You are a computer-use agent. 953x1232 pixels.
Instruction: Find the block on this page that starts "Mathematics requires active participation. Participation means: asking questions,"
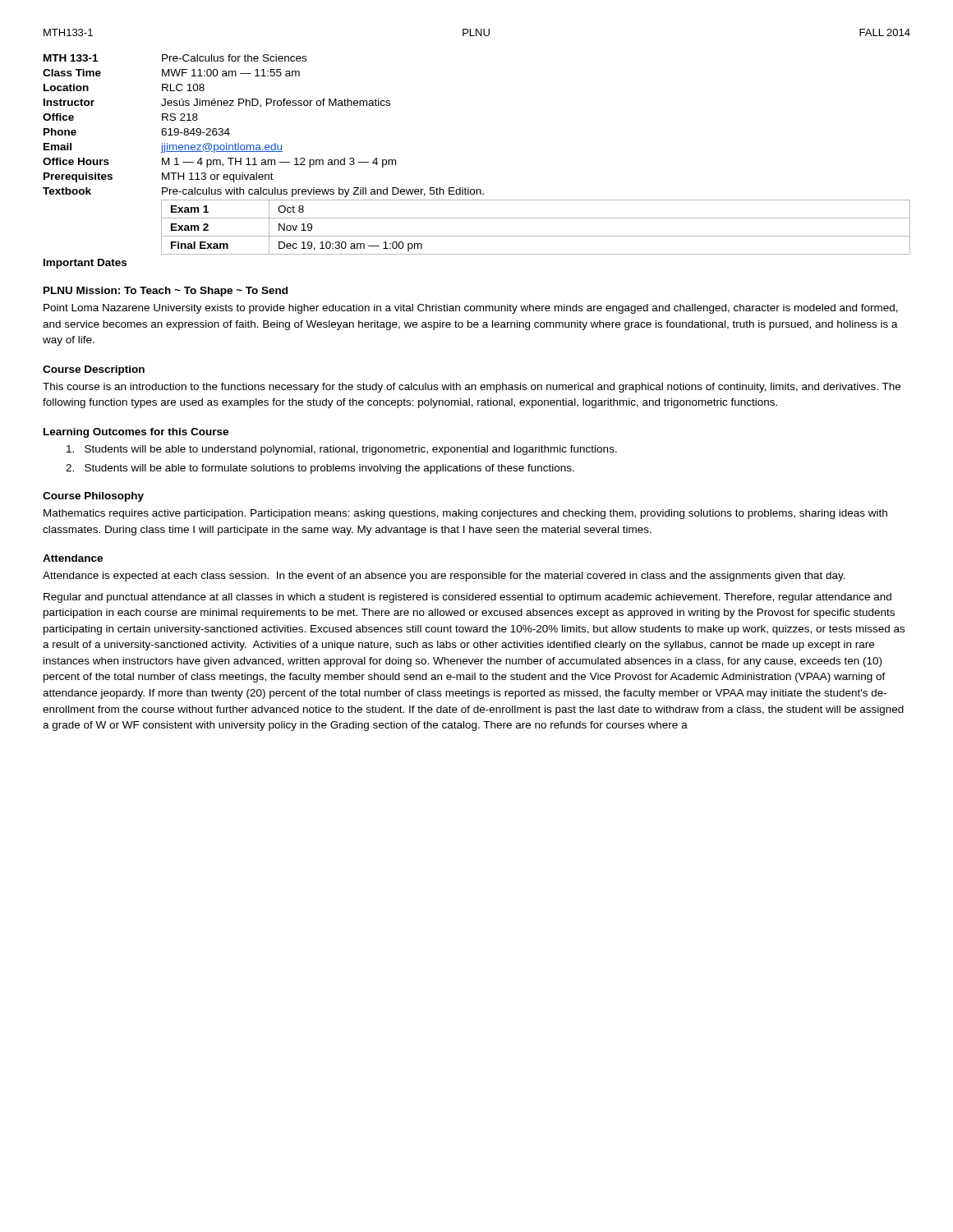point(465,521)
